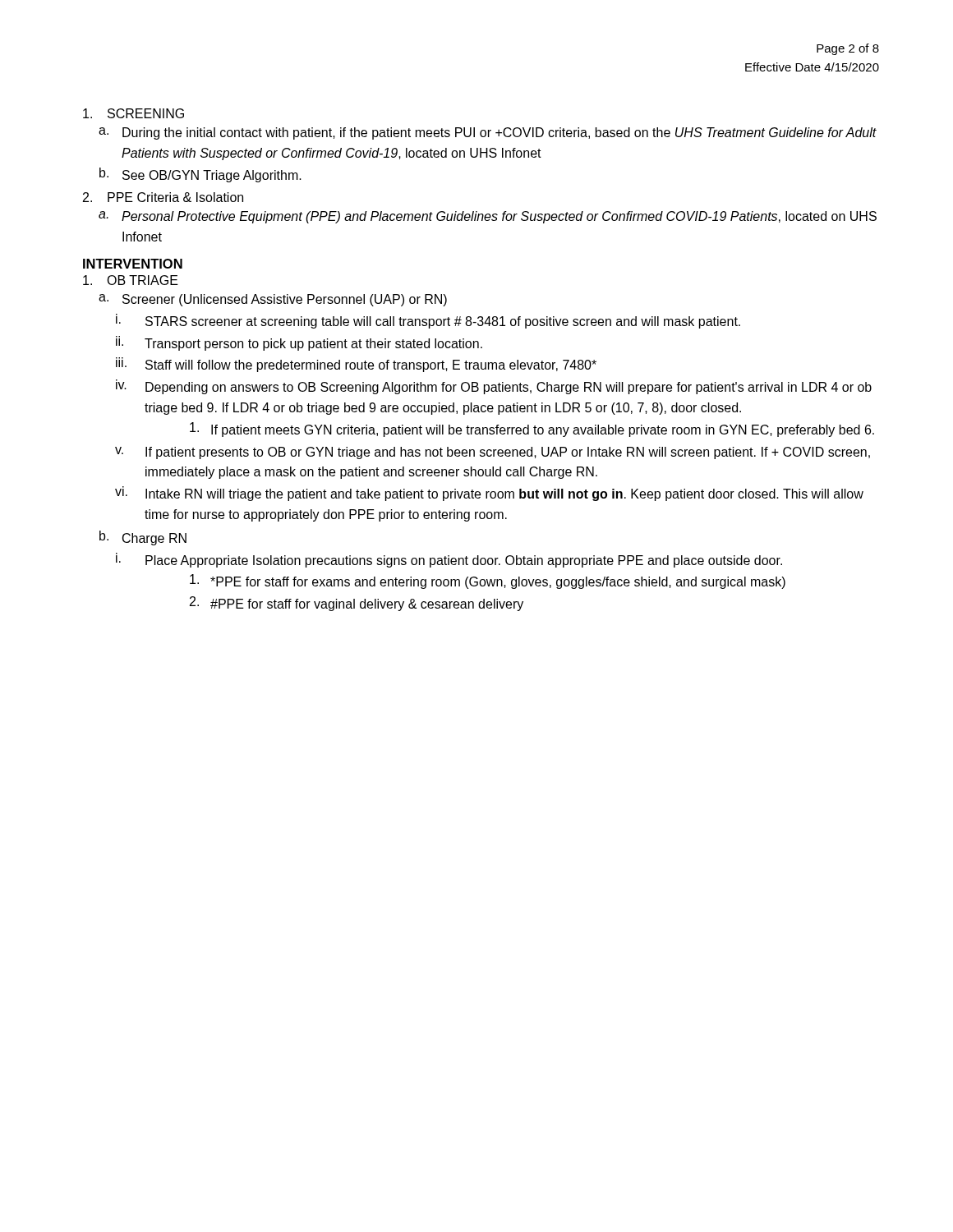Navigate to the text starting "2. #PPE for staff for vaginal delivery &"

coord(534,605)
